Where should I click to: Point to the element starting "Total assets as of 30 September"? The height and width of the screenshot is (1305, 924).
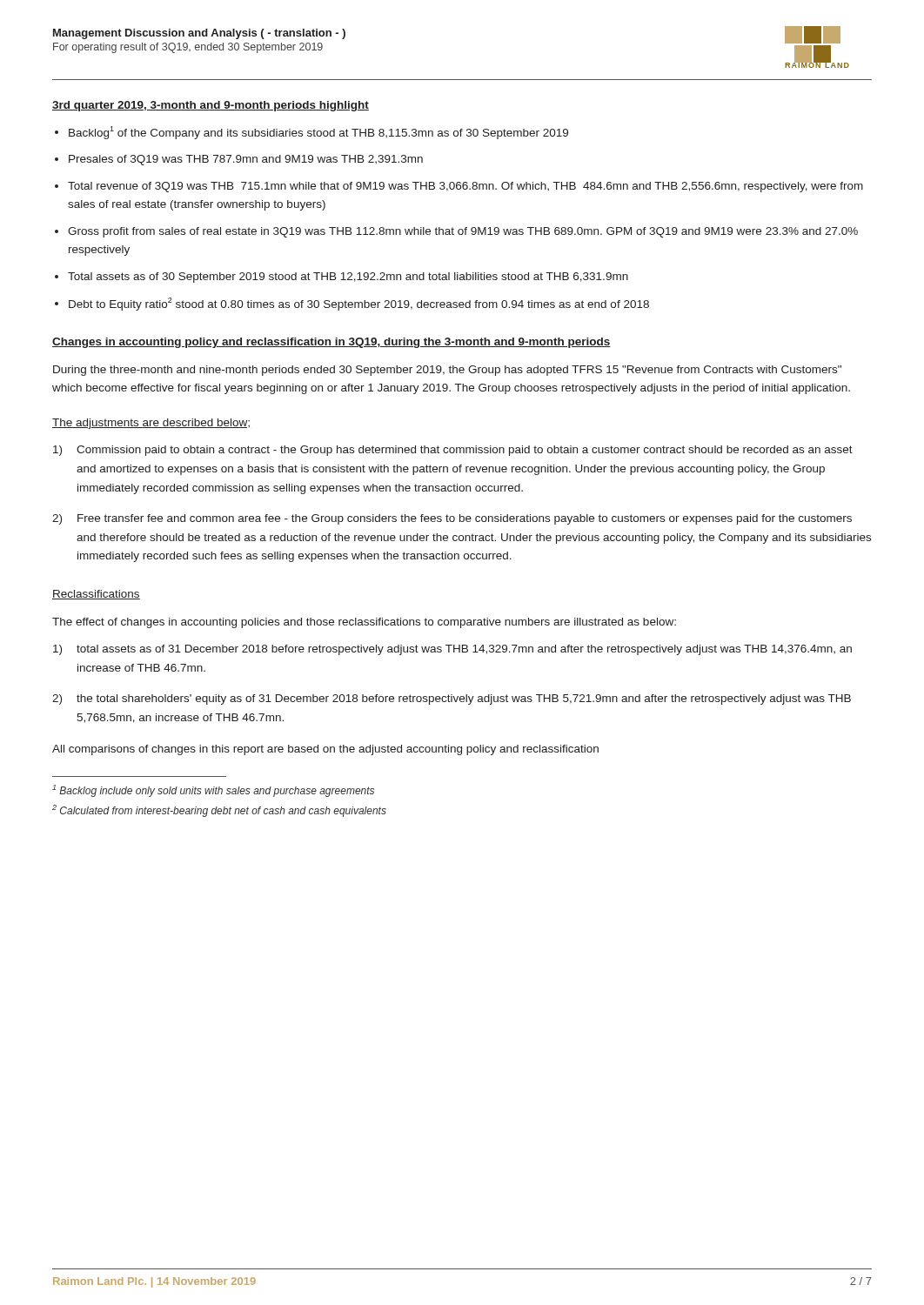coord(348,276)
